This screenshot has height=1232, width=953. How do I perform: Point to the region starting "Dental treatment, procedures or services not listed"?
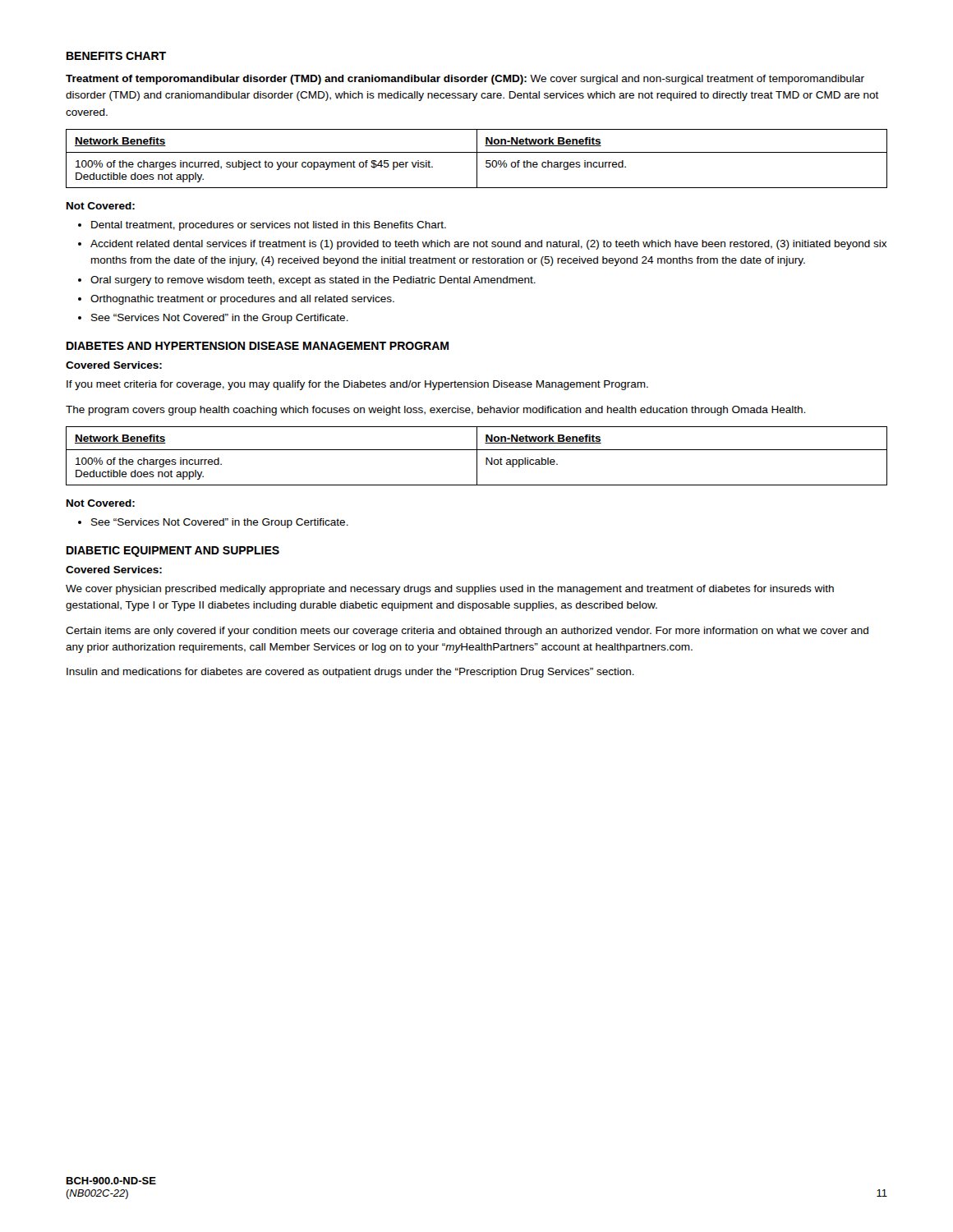pos(269,224)
